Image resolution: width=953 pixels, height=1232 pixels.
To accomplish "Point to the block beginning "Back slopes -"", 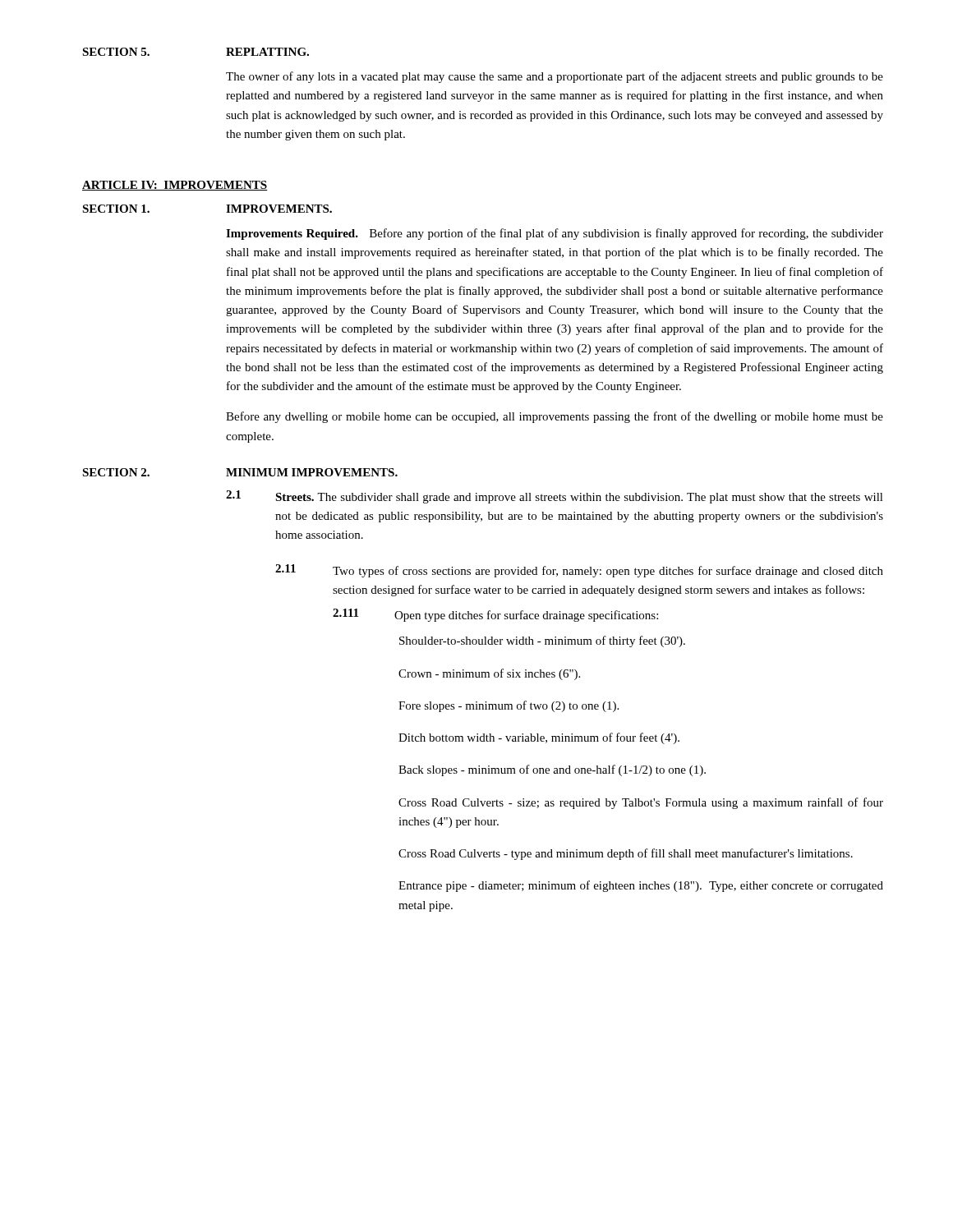I will 552,770.
